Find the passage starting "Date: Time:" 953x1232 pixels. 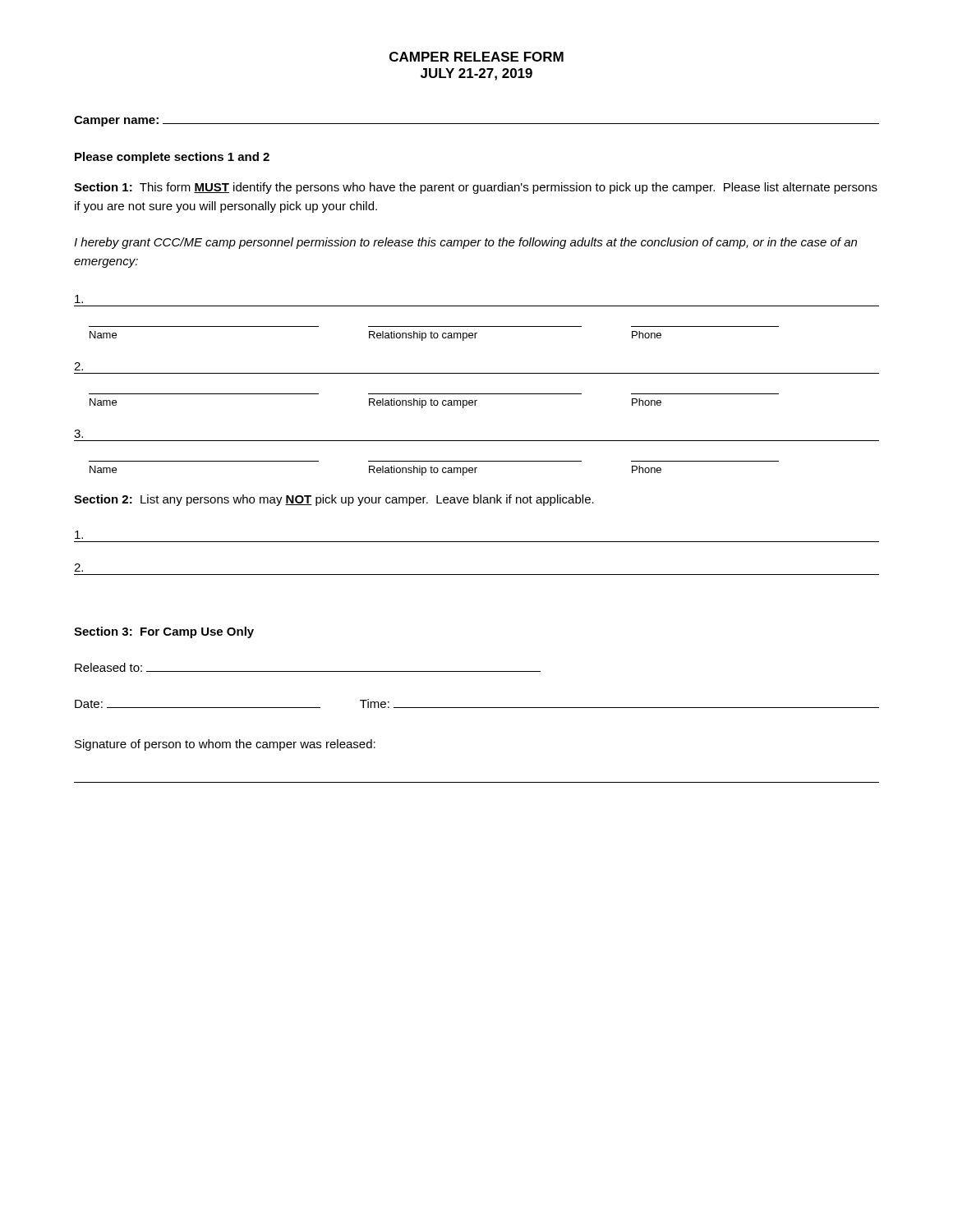(476, 701)
